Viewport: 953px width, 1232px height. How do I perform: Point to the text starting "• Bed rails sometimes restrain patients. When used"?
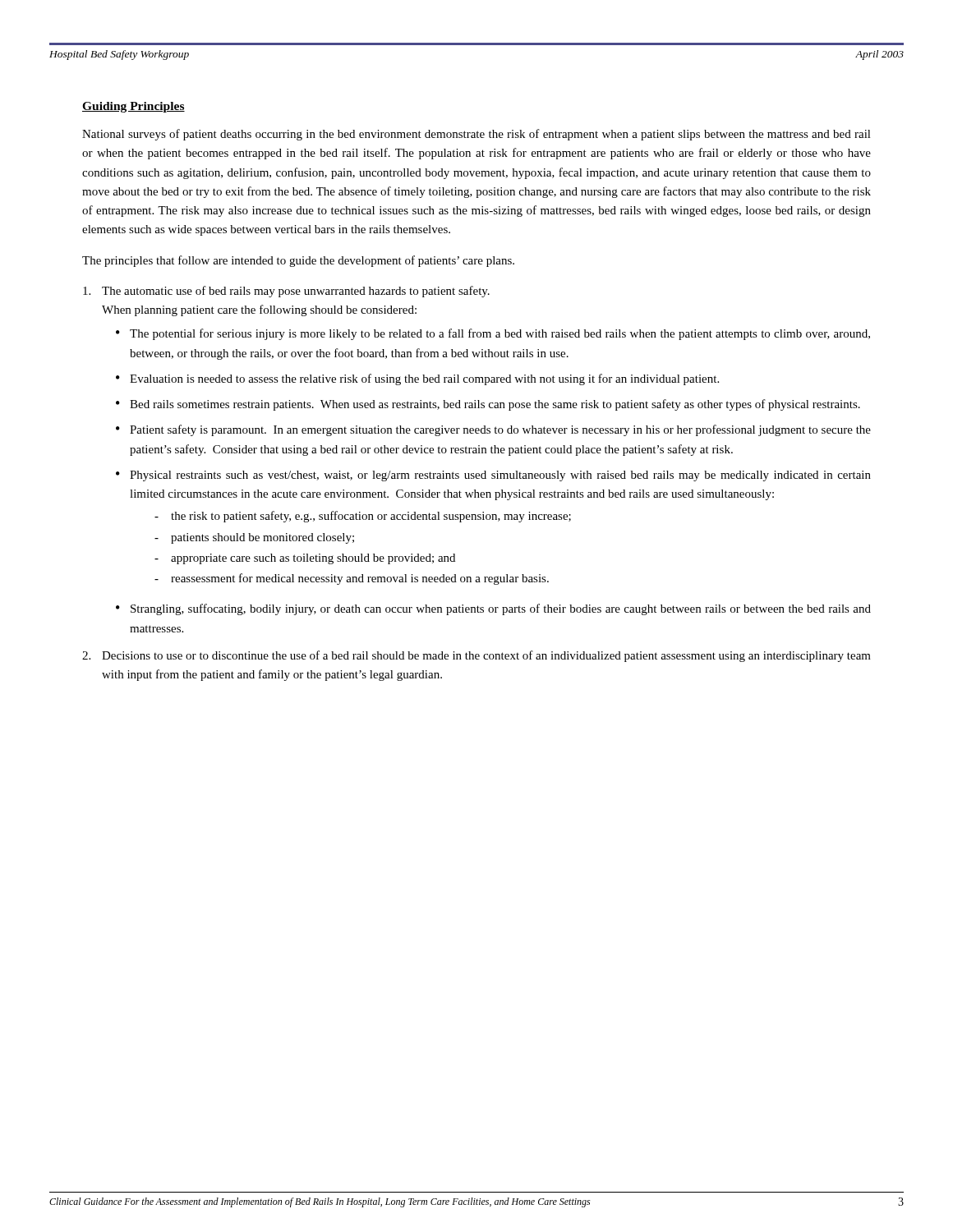493,405
